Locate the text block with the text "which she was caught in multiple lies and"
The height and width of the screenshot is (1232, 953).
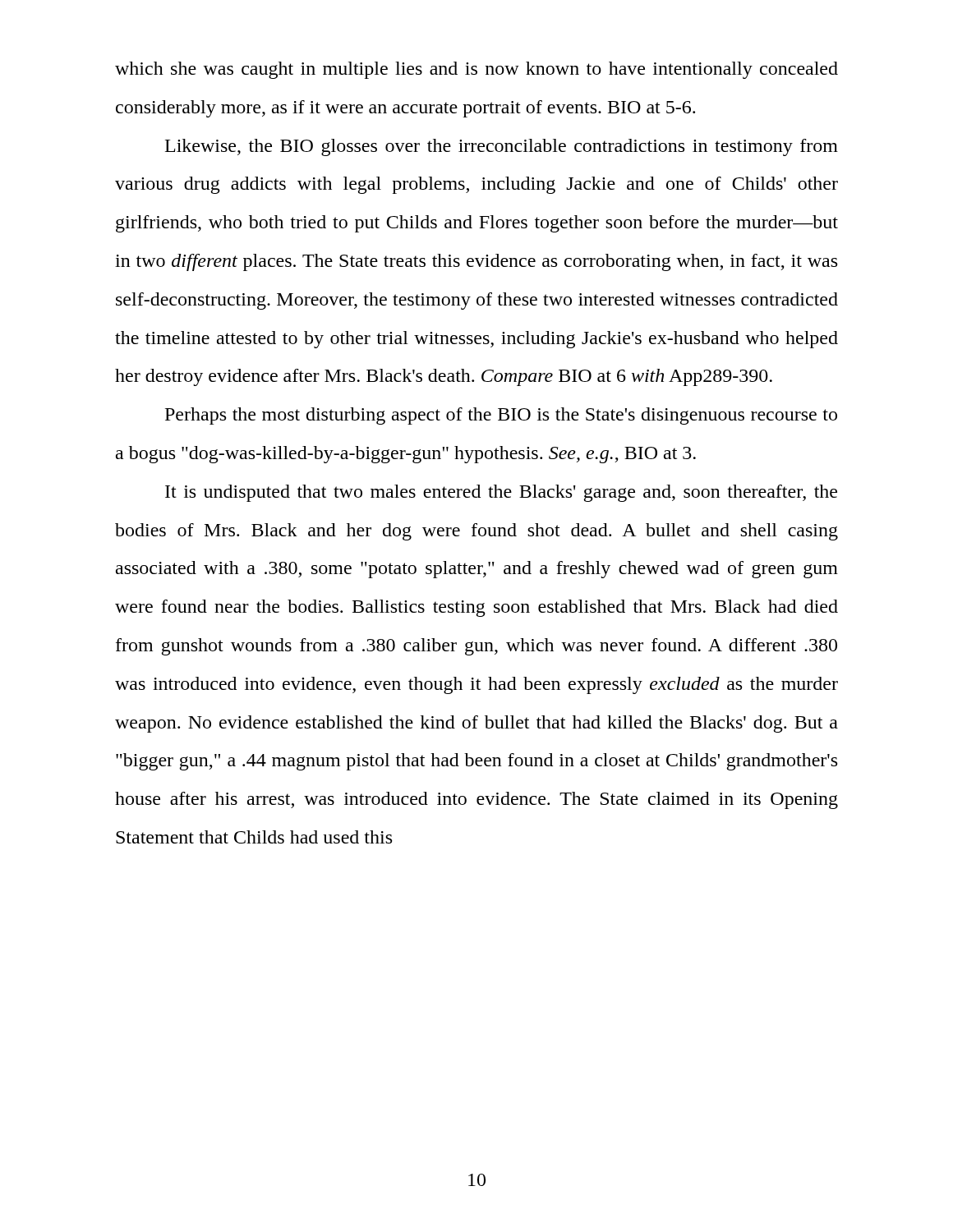pyautogui.click(x=476, y=70)
